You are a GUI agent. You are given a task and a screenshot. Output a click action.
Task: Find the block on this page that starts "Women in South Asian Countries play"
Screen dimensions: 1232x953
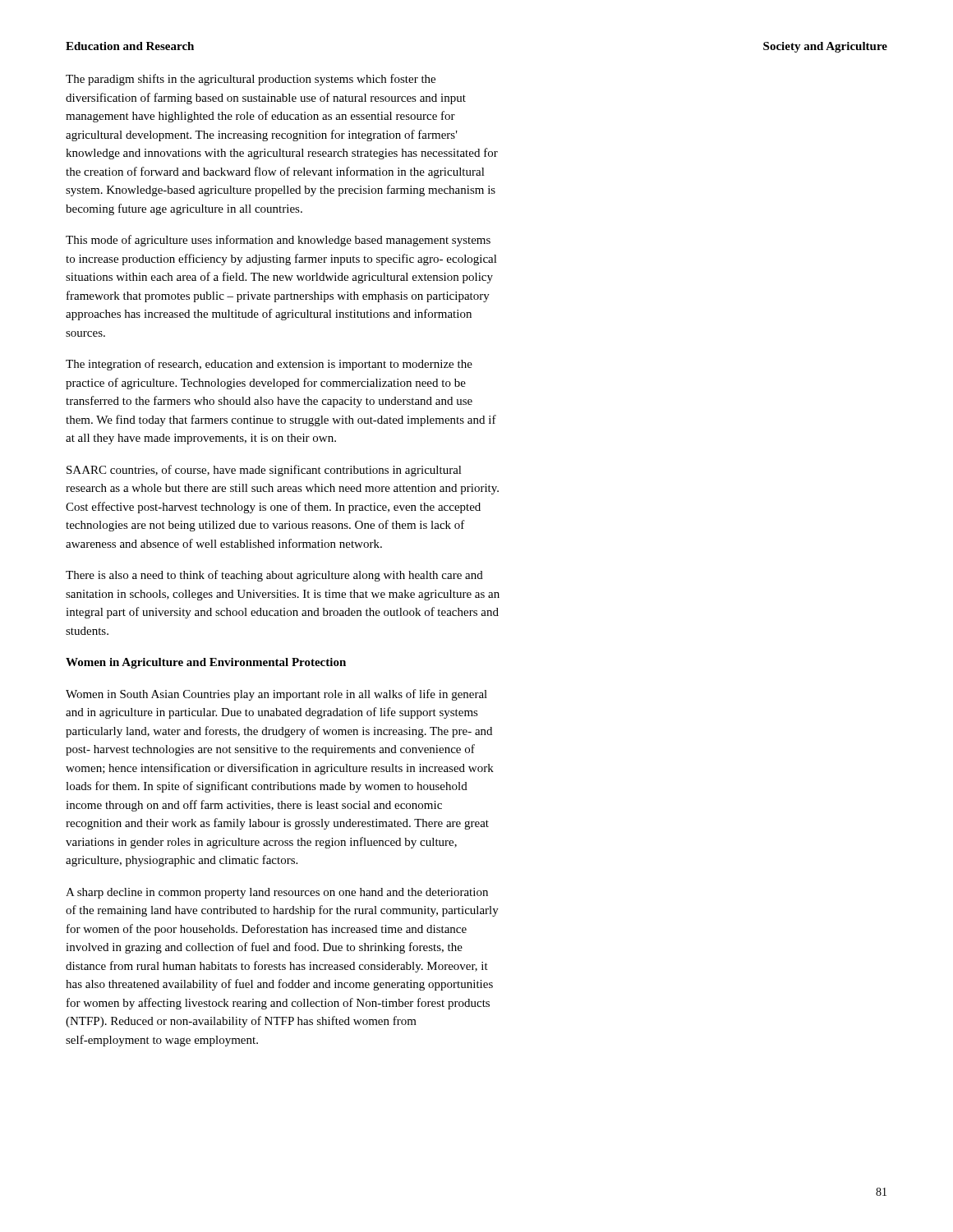click(283, 777)
